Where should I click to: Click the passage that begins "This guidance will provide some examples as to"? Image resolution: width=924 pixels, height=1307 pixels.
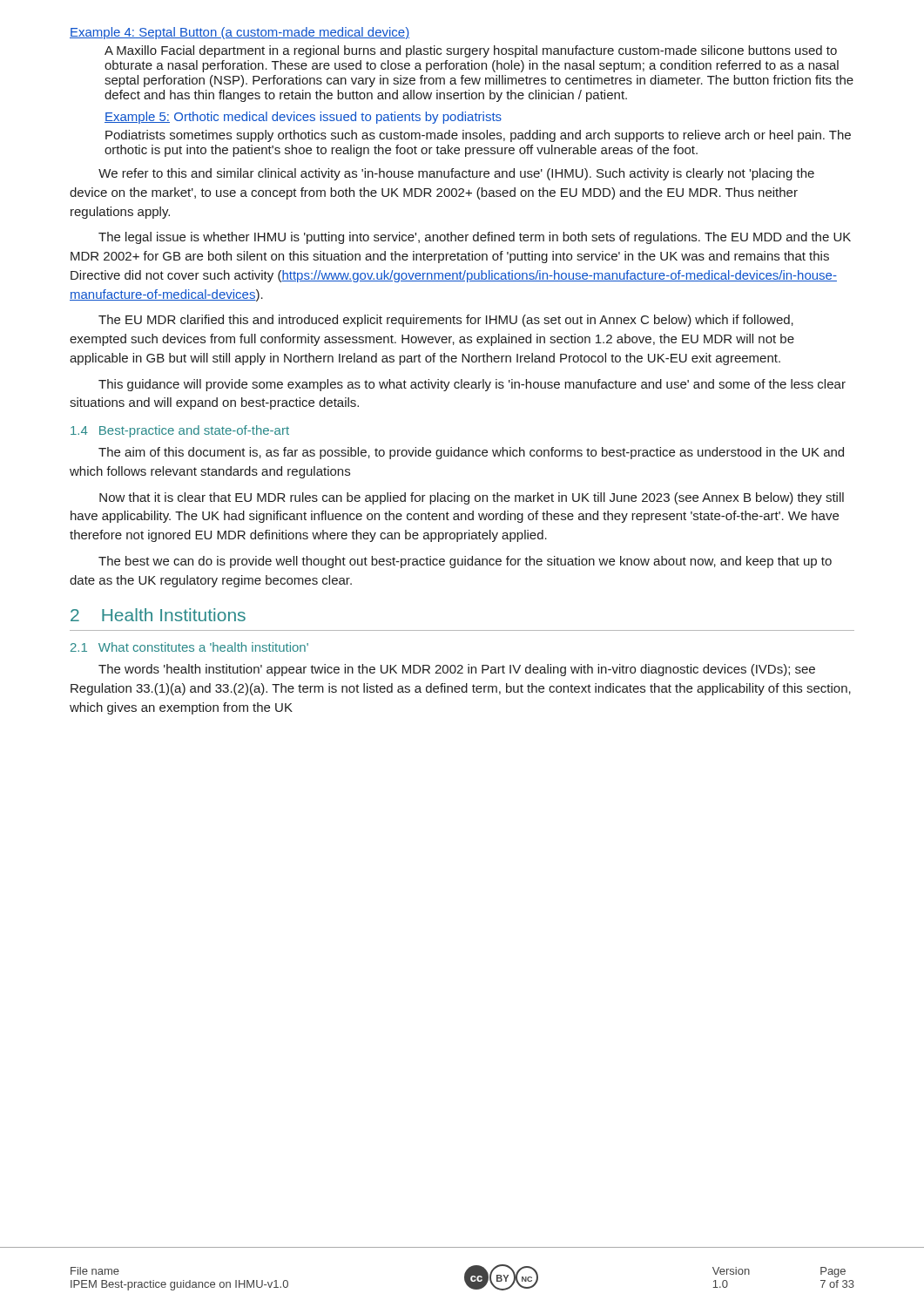click(x=462, y=393)
